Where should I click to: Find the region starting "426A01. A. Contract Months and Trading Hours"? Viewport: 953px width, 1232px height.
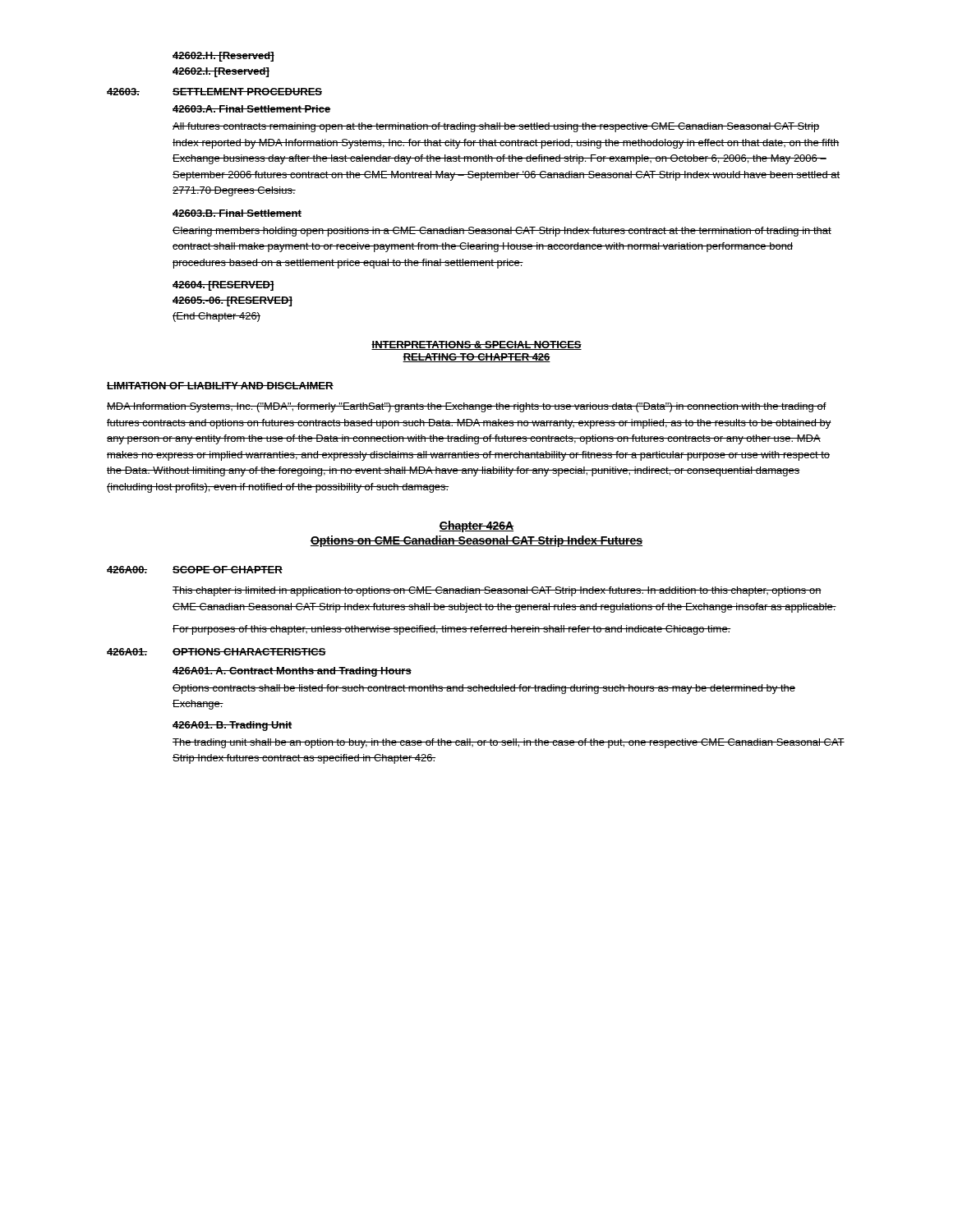pyautogui.click(x=292, y=670)
